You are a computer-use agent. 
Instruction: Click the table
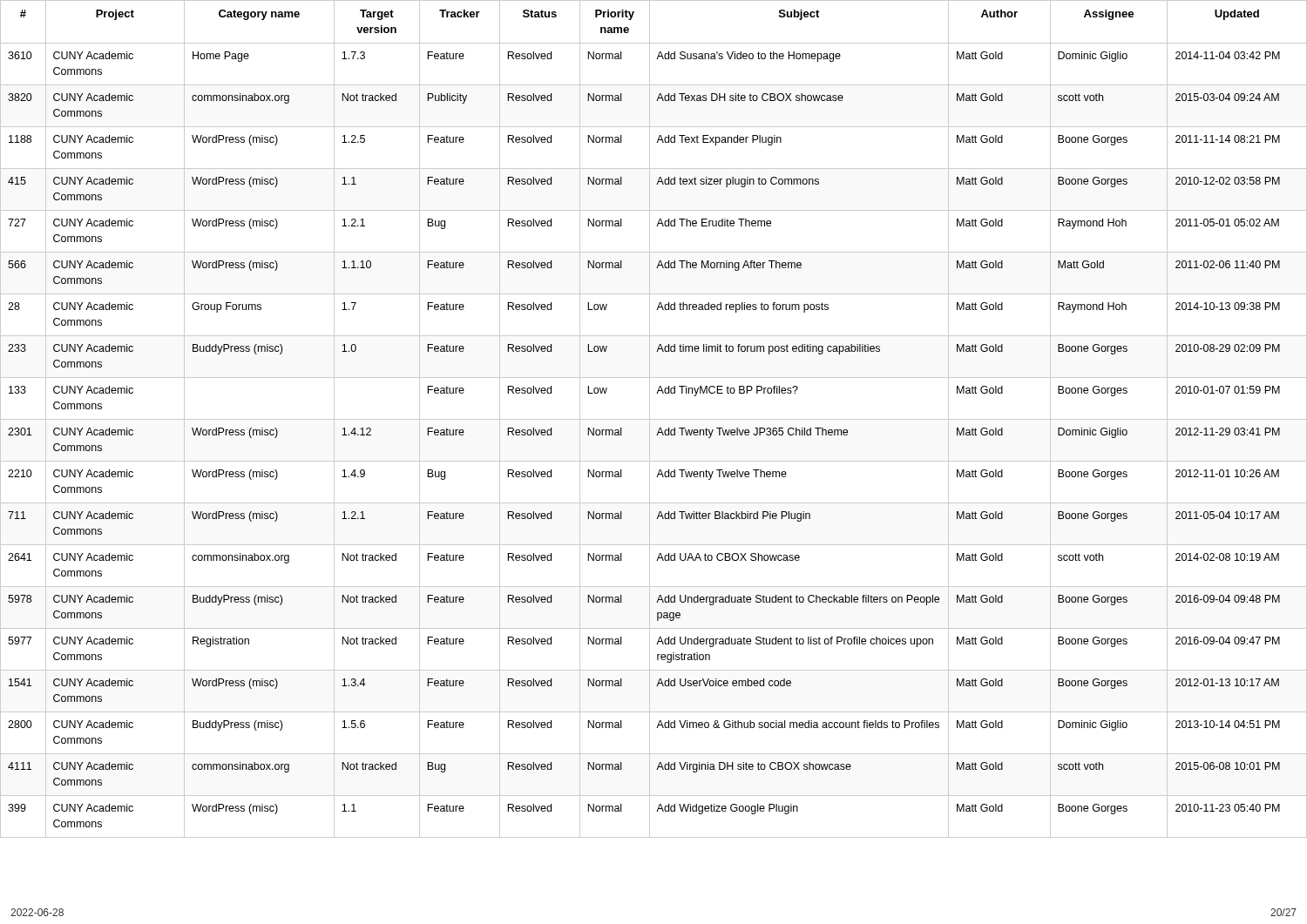[x=654, y=419]
